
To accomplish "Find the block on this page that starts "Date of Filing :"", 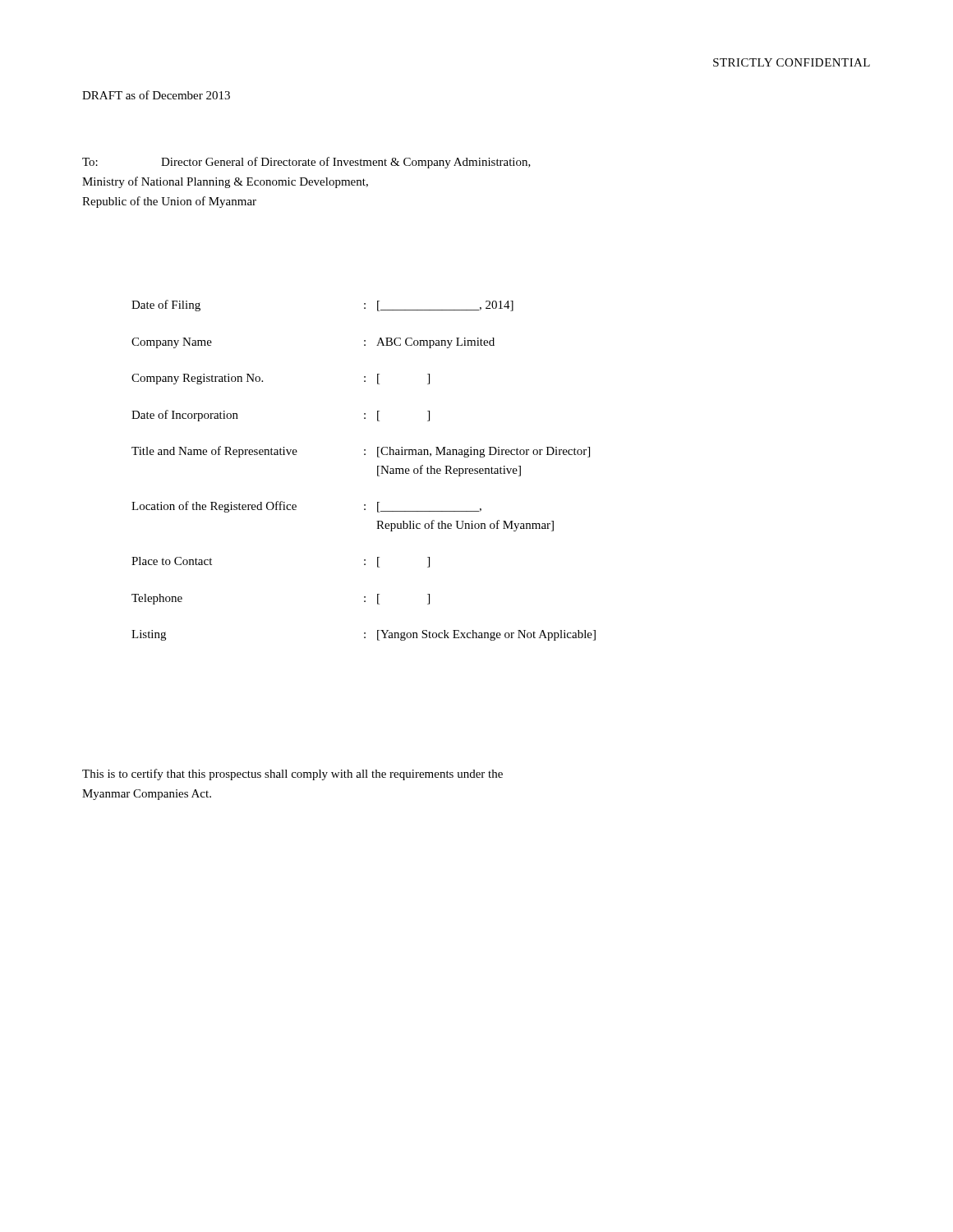I will coord(501,305).
